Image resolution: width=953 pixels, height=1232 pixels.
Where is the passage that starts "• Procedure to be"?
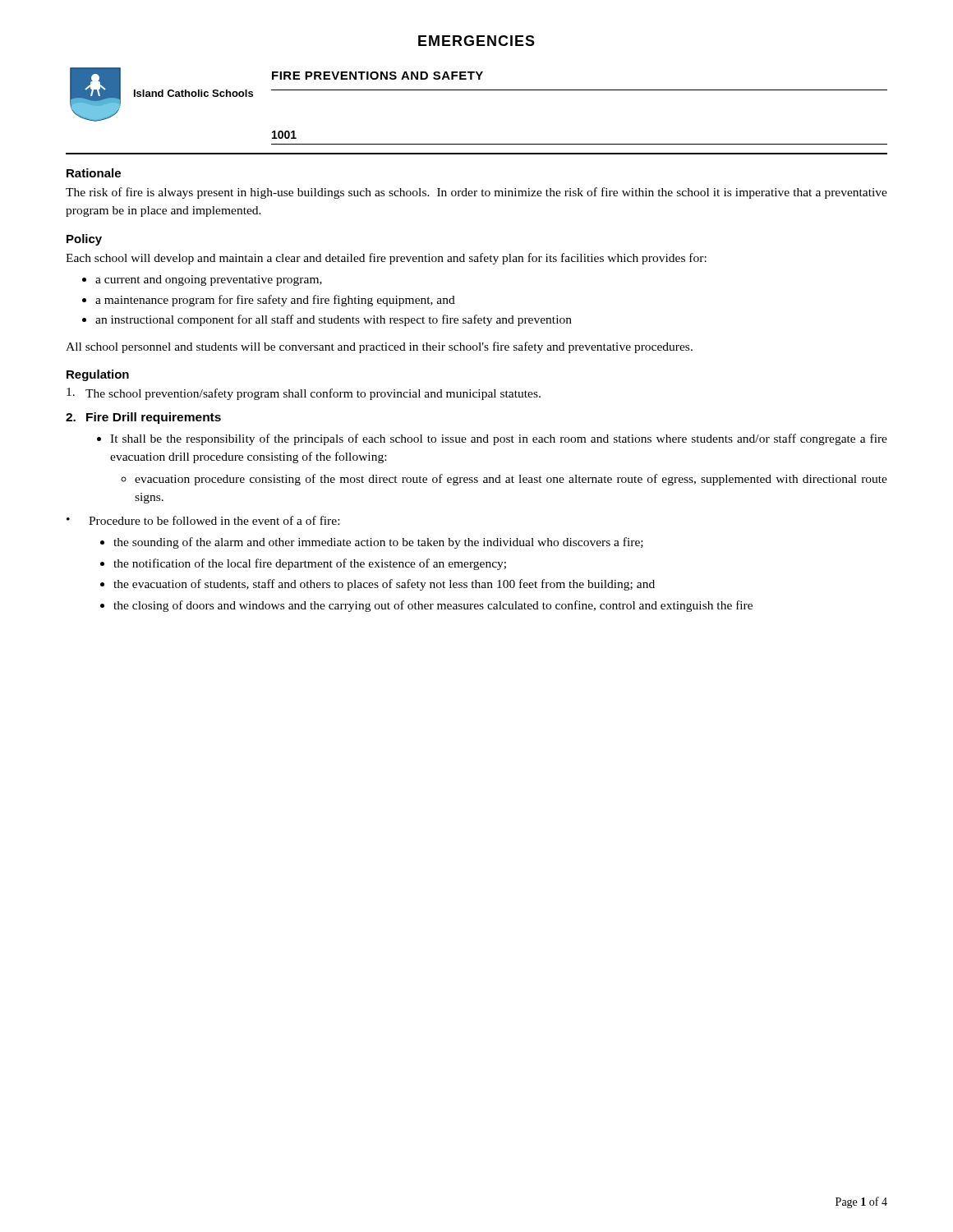pyautogui.click(x=476, y=565)
